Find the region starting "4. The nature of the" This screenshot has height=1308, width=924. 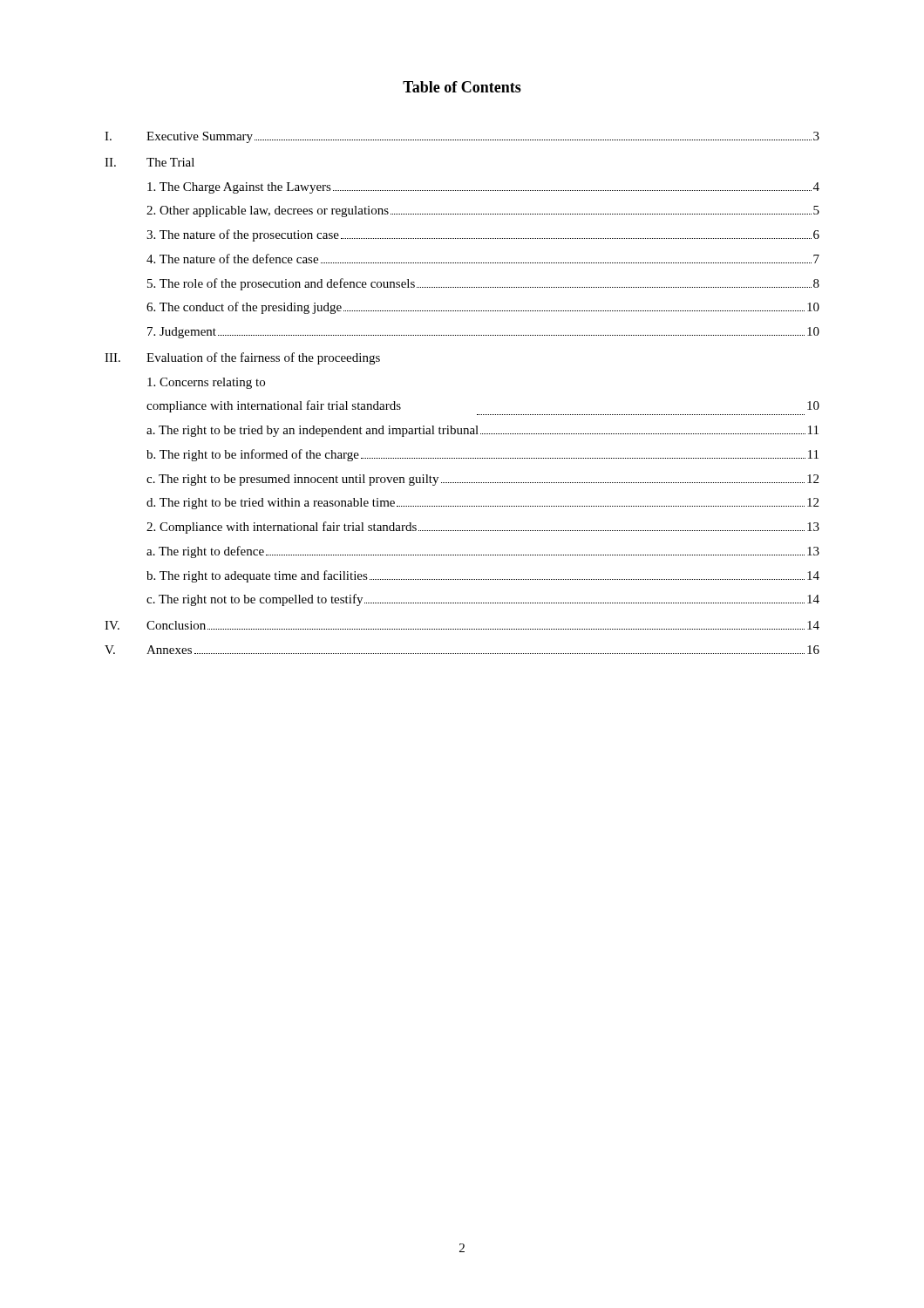(x=483, y=260)
